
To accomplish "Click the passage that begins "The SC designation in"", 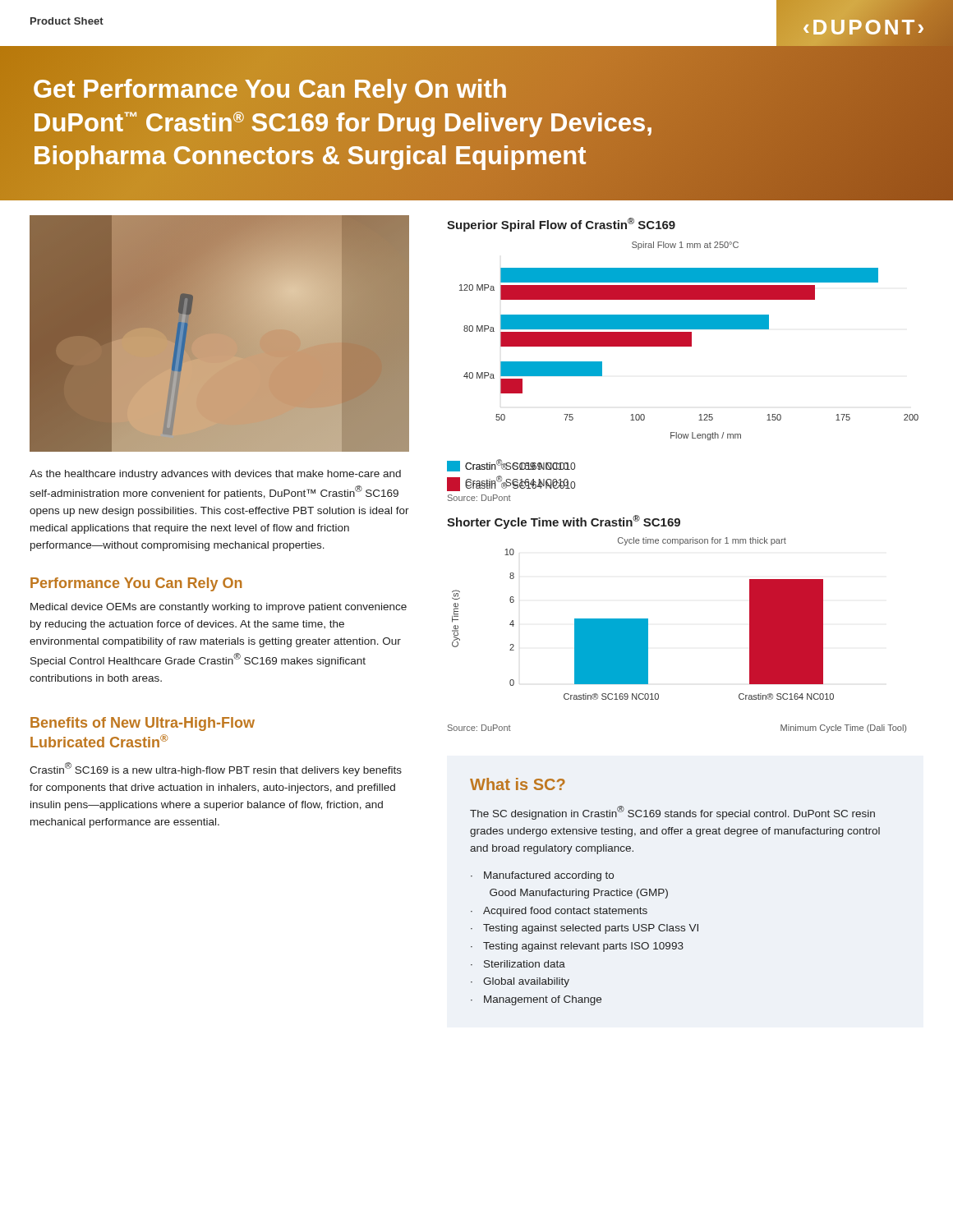I will (675, 829).
